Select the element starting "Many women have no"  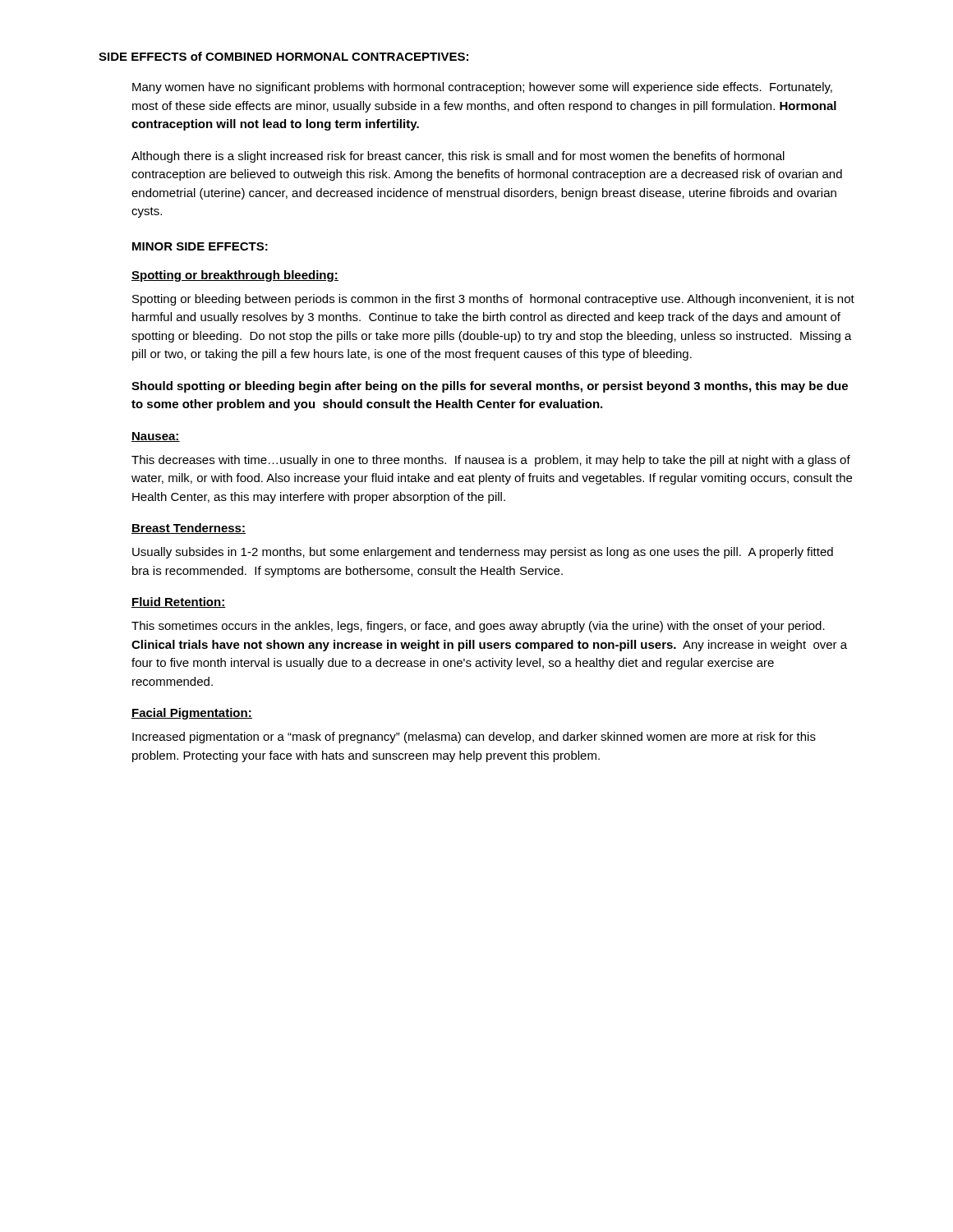tap(484, 105)
